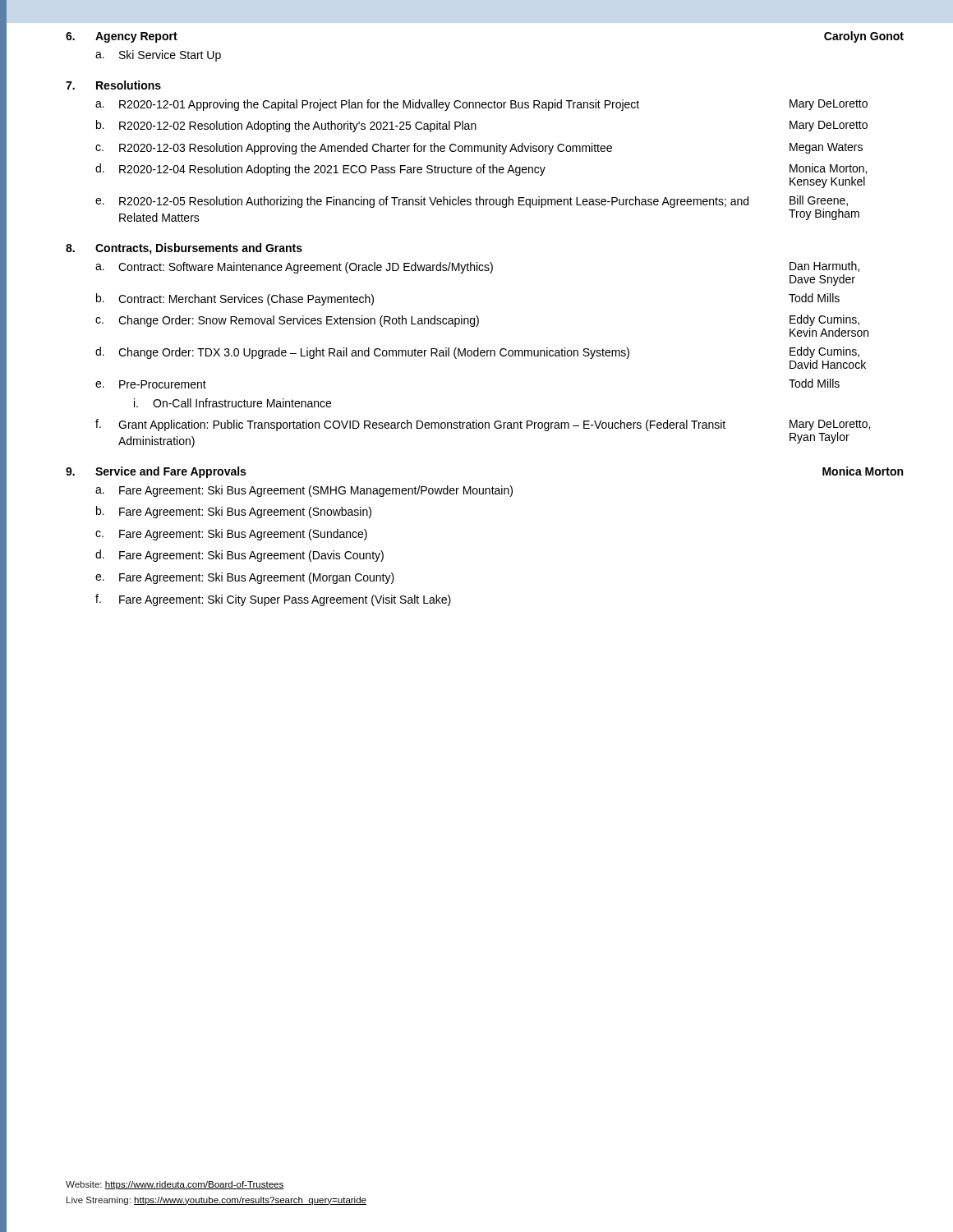Navigate to the text starting "a. Contract: Software"
This screenshot has width=953, height=1232.
click(x=500, y=272)
